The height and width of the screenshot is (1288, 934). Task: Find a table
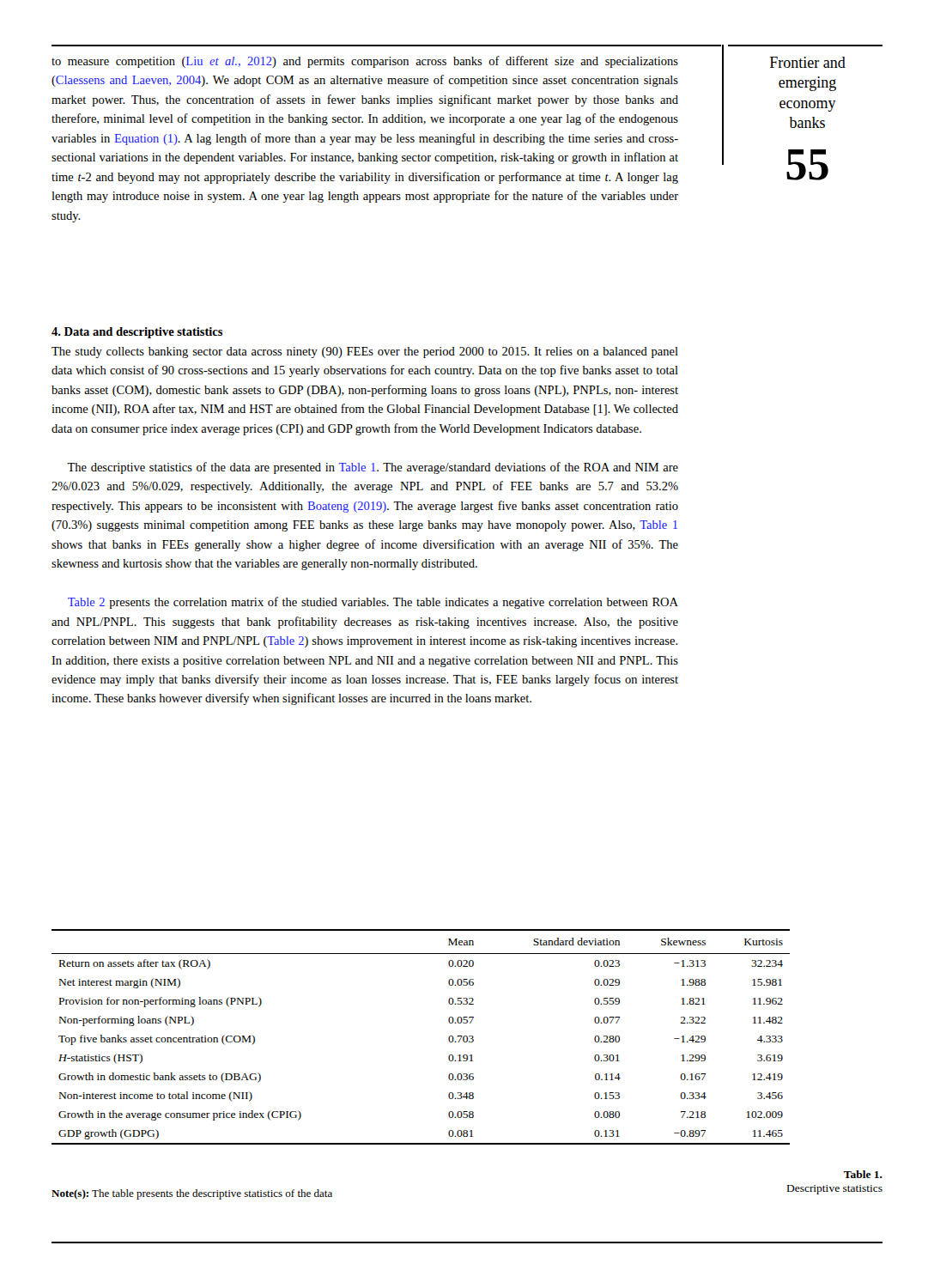pyautogui.click(x=421, y=1037)
